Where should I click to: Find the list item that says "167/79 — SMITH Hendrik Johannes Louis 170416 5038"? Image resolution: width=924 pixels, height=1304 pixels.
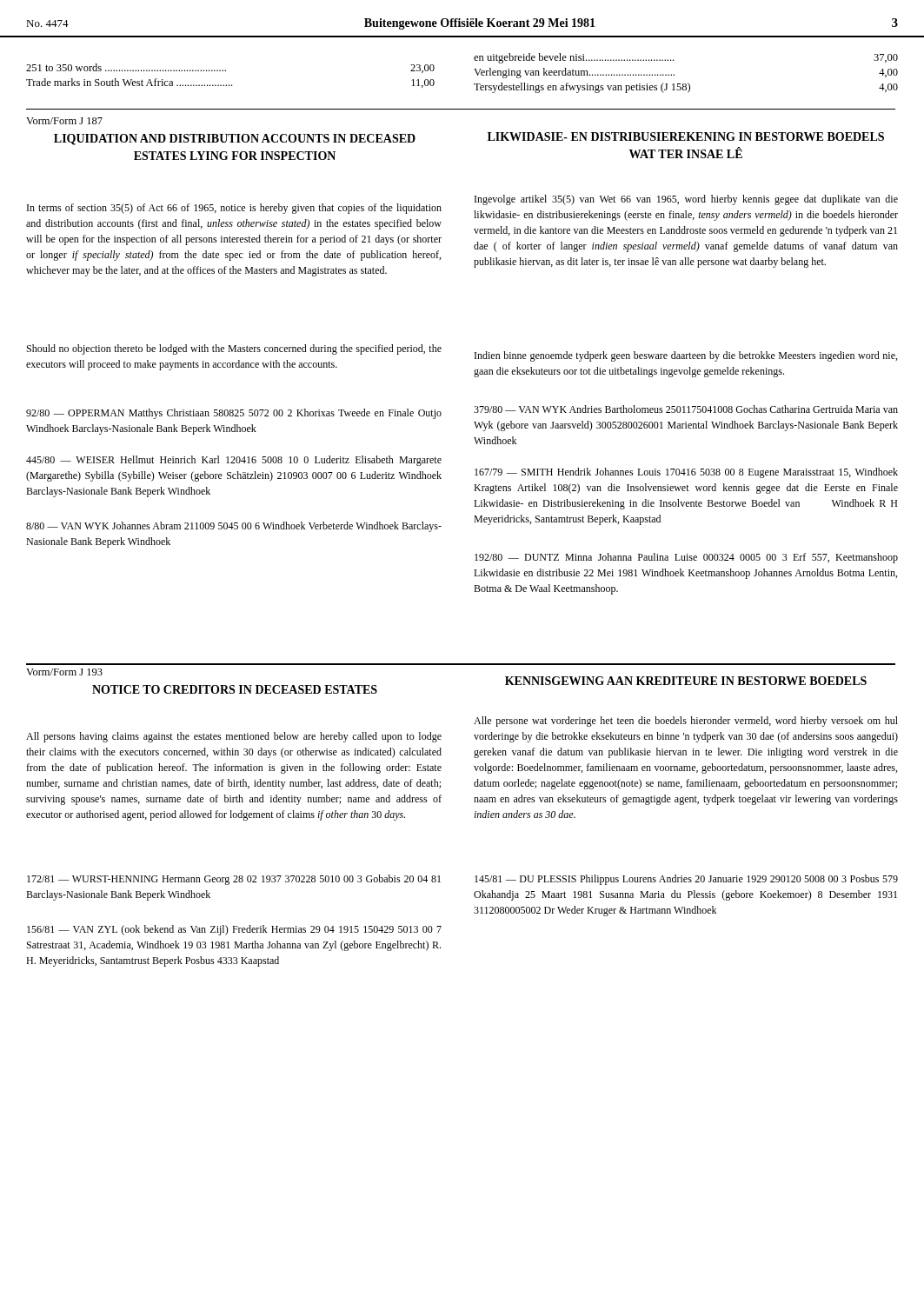686,496
